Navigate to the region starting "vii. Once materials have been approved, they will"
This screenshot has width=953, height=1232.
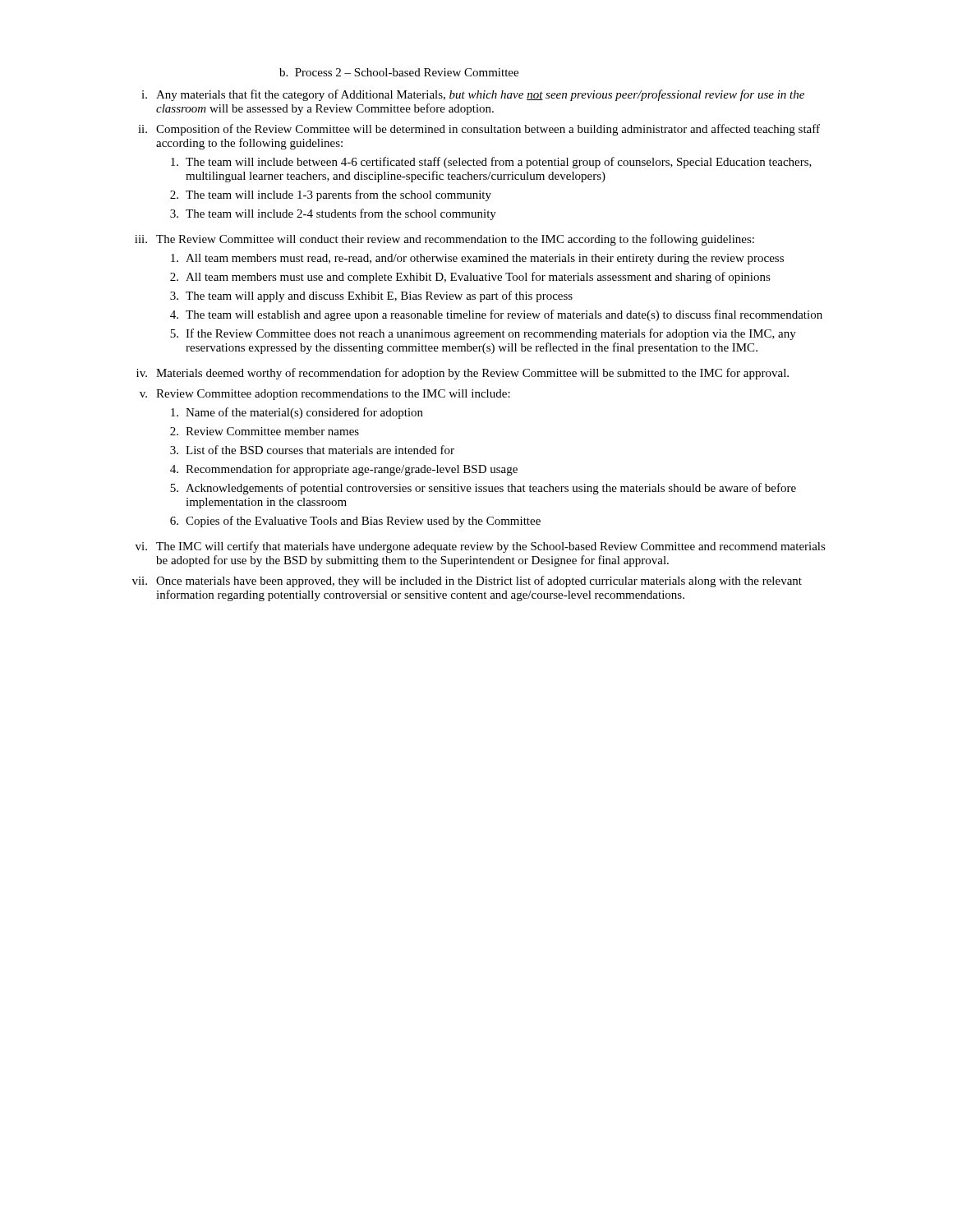pyautogui.click(x=476, y=588)
